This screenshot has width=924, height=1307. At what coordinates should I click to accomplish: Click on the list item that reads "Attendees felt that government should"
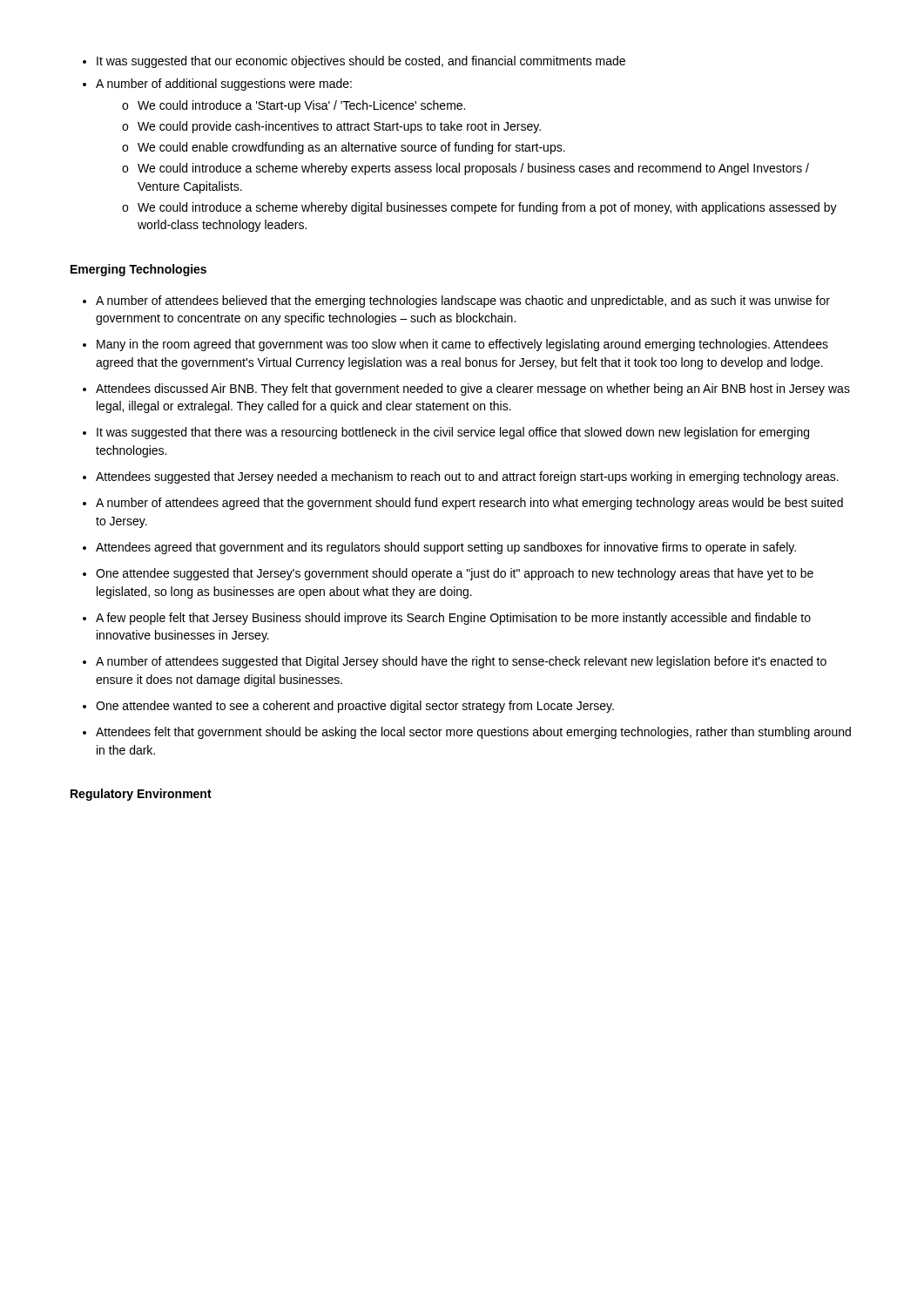pos(462,741)
